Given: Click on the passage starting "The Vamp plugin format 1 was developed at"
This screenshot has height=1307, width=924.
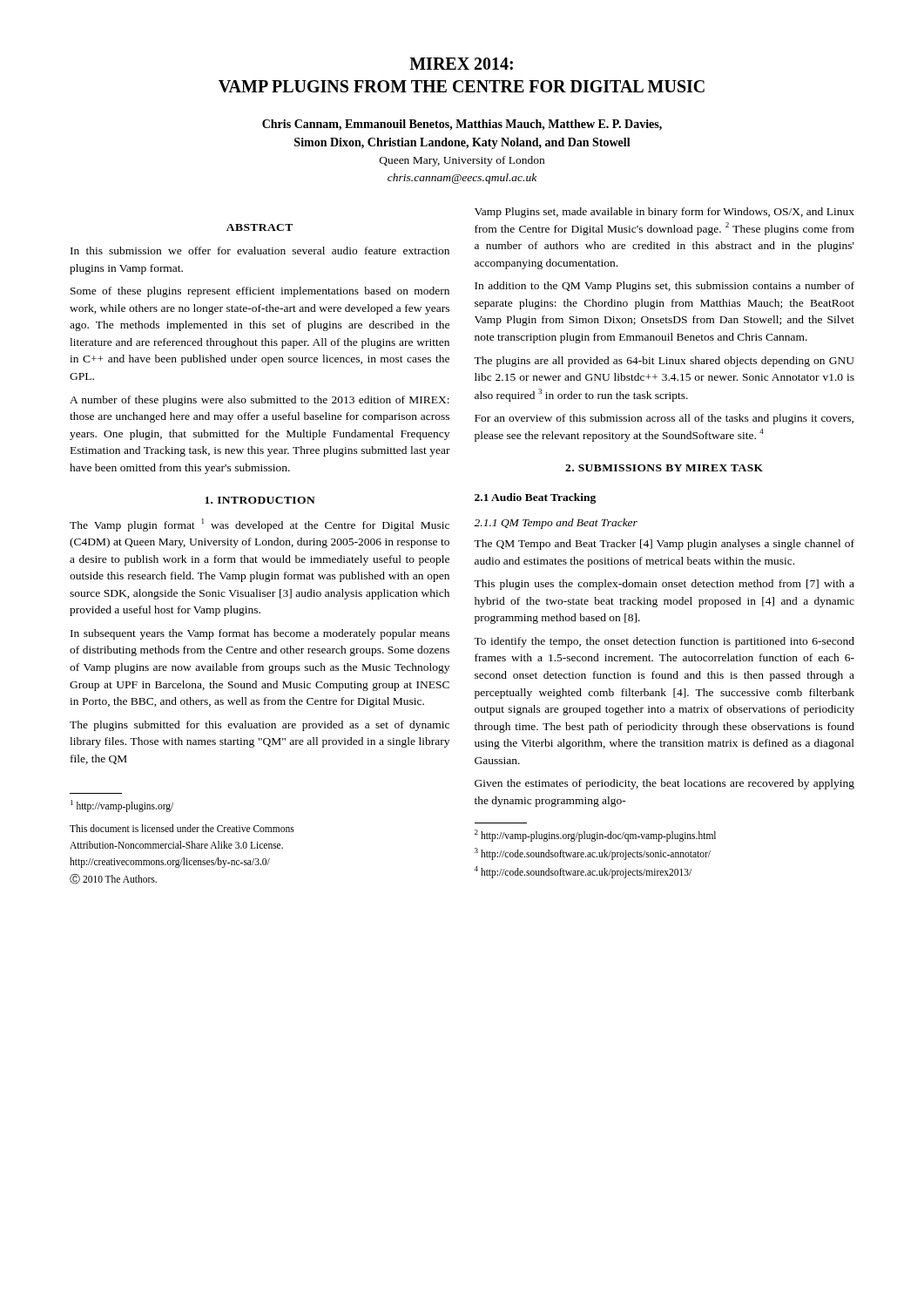Looking at the screenshot, I should [x=260, y=641].
